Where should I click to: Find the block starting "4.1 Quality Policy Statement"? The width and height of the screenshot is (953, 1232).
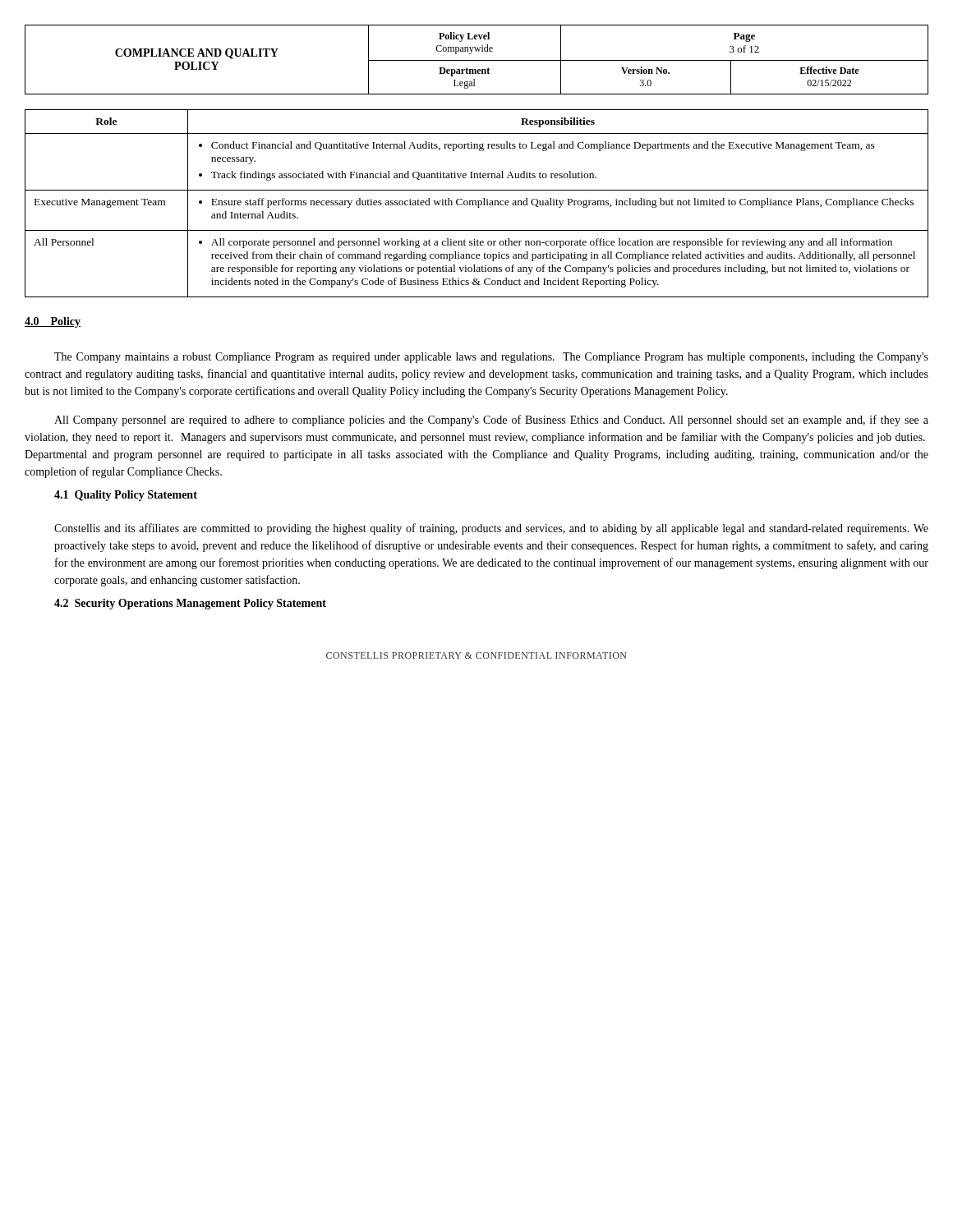click(111, 495)
